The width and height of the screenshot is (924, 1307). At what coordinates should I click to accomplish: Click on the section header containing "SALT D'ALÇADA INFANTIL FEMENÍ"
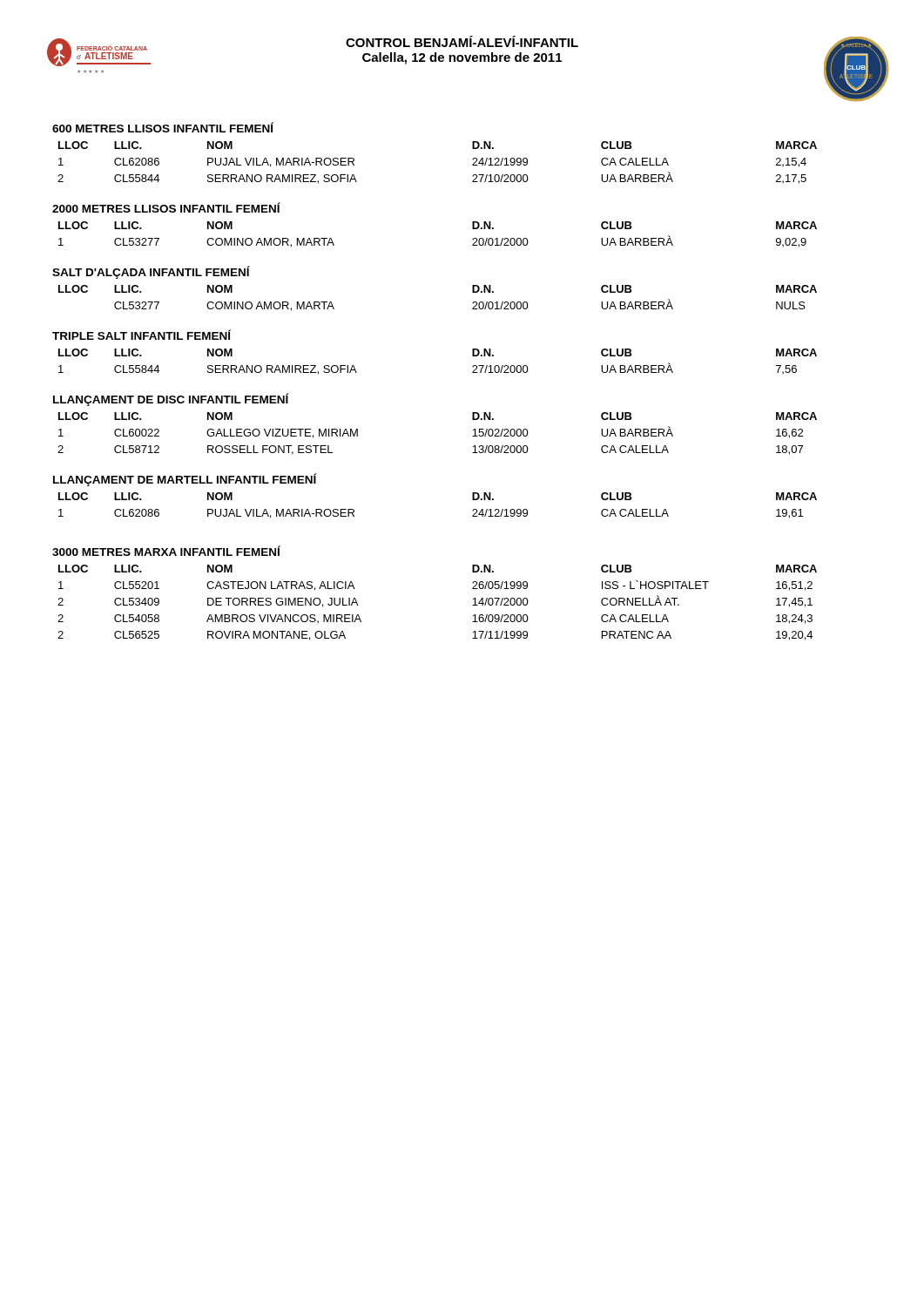point(151,272)
